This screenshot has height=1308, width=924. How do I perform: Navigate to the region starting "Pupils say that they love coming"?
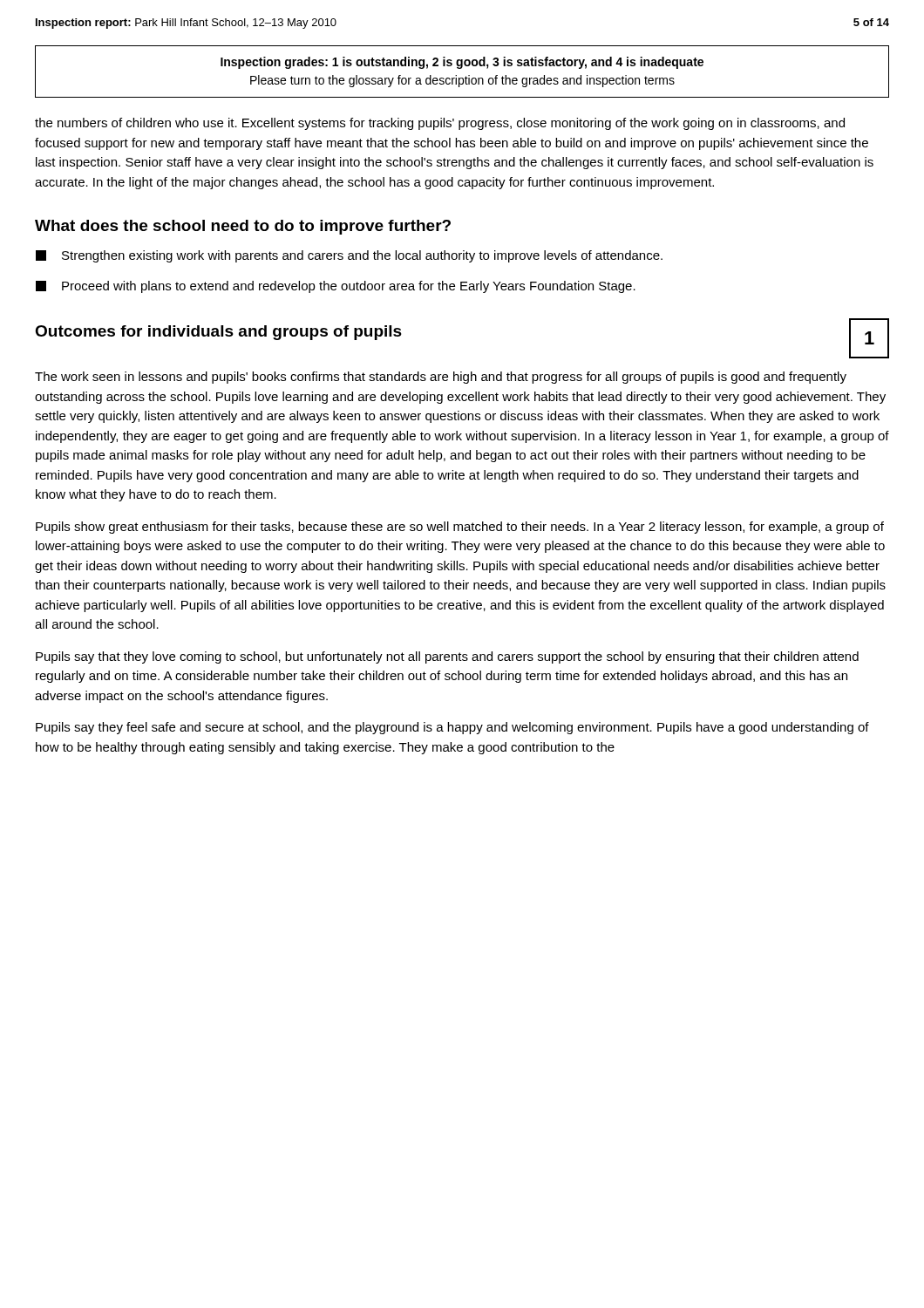pyautogui.click(x=447, y=675)
